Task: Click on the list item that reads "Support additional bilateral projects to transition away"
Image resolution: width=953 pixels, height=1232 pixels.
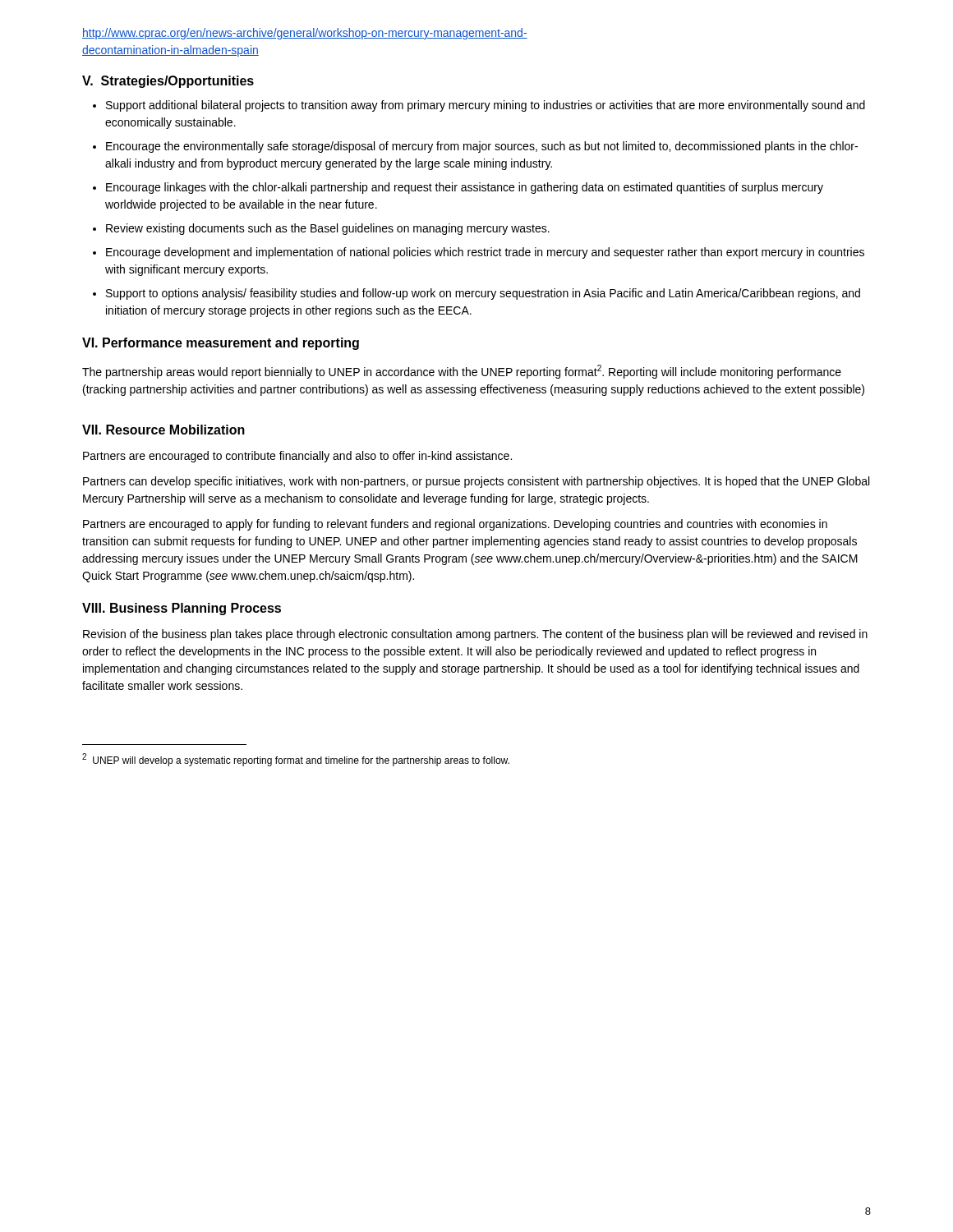Action: click(x=485, y=114)
